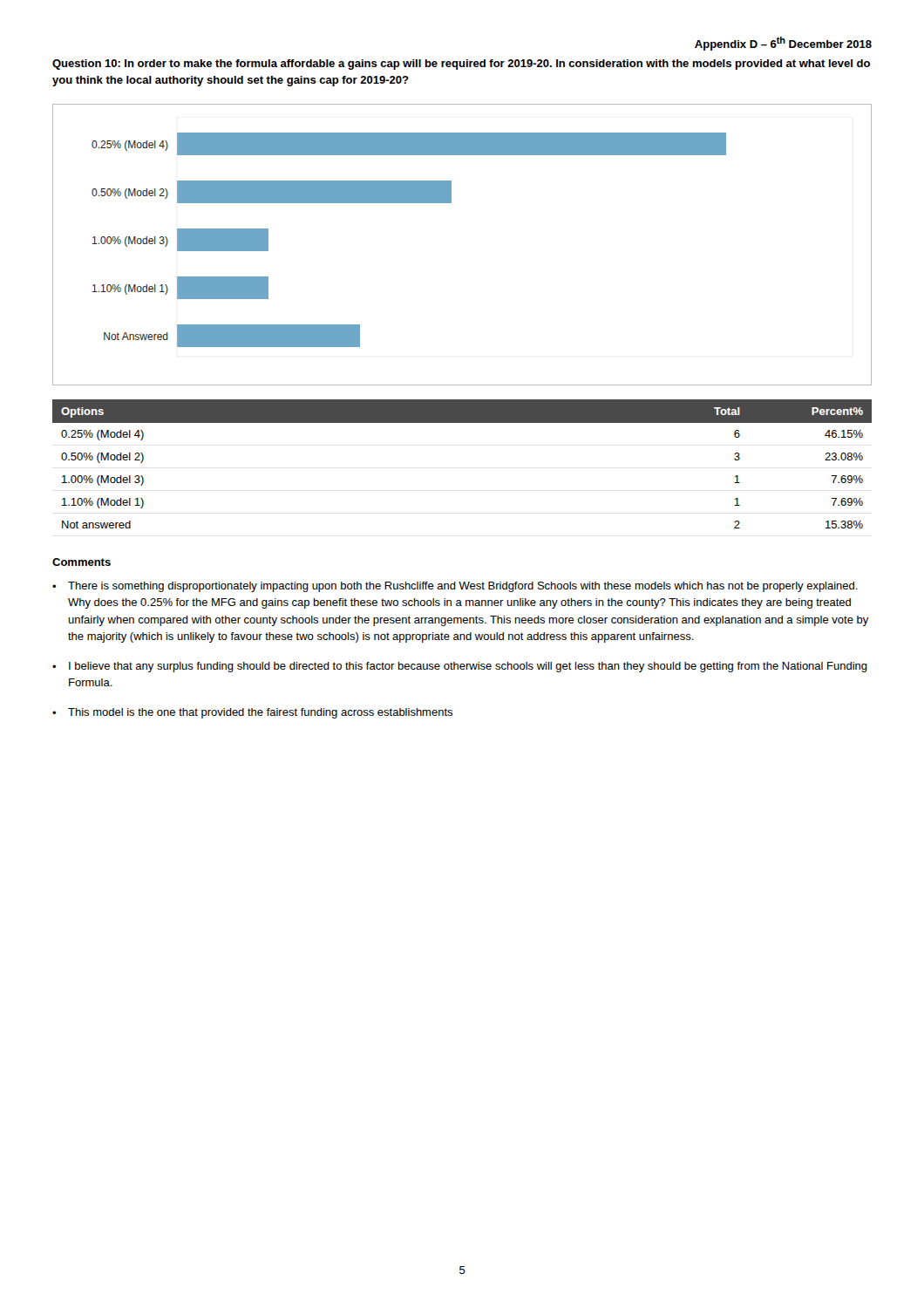Navigate to the text block starting "• There is something"
The height and width of the screenshot is (1308, 924).
pos(462,611)
